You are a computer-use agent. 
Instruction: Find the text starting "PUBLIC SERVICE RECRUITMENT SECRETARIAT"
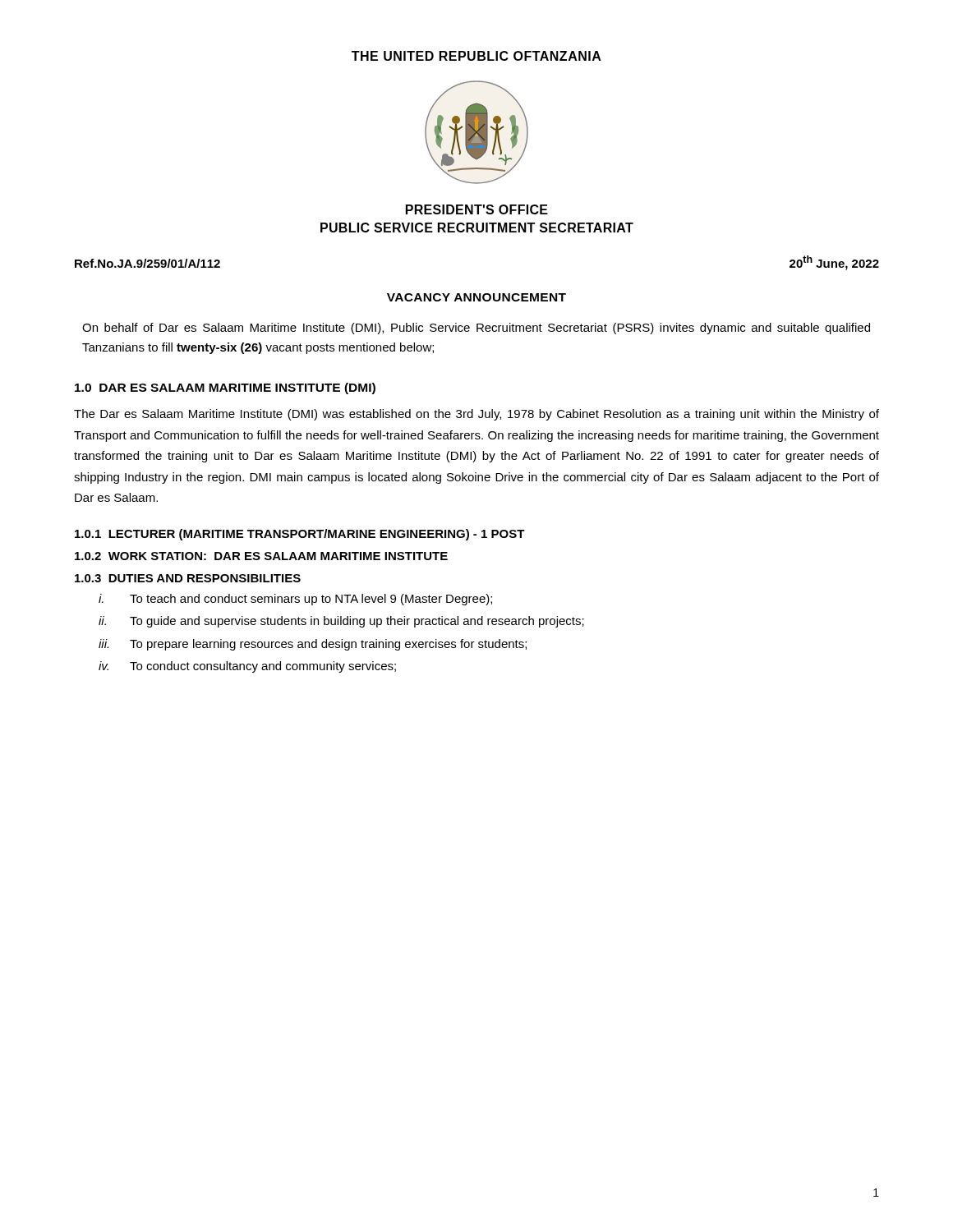(x=476, y=228)
